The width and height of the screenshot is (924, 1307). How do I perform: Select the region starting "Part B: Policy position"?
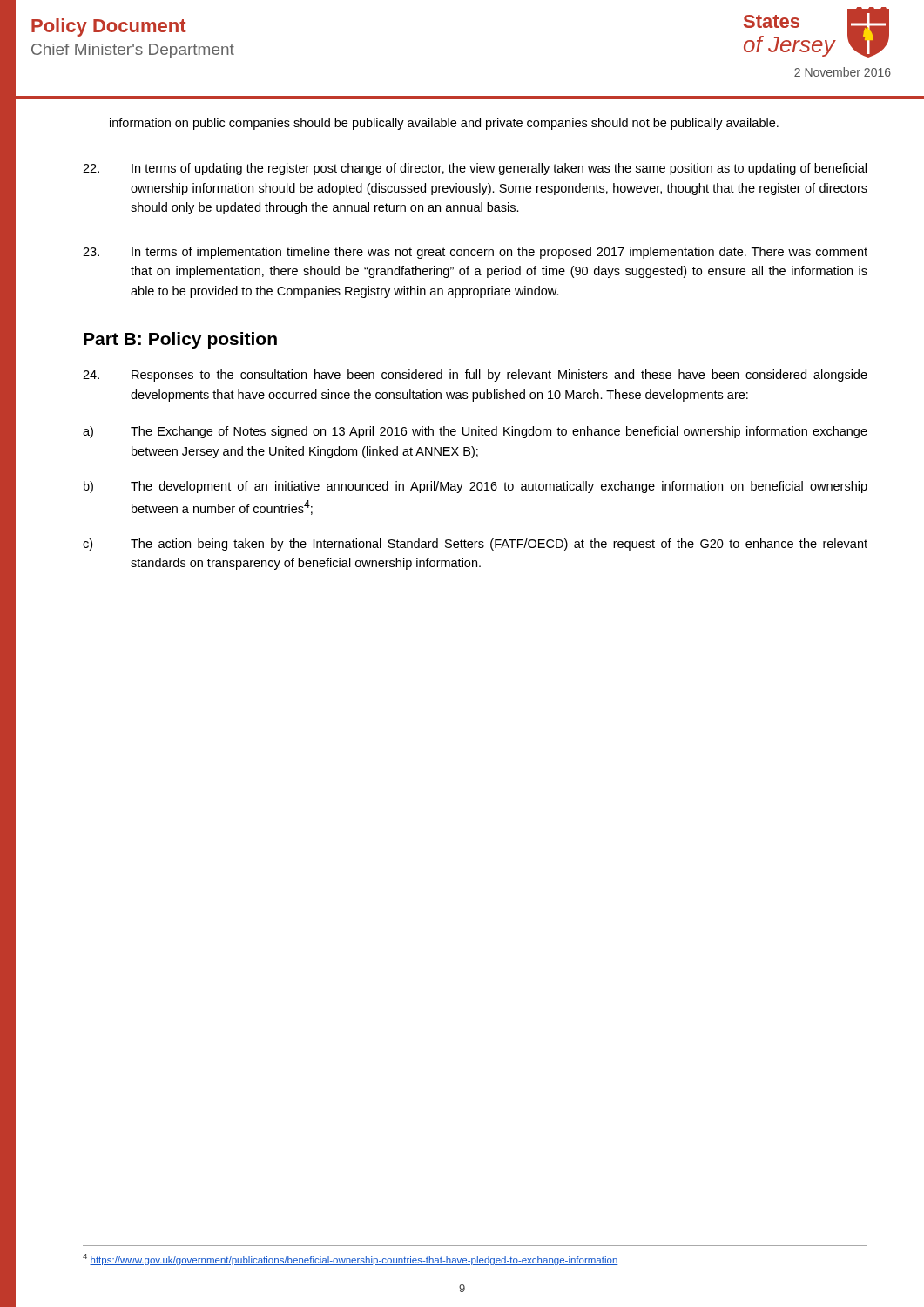point(180,339)
